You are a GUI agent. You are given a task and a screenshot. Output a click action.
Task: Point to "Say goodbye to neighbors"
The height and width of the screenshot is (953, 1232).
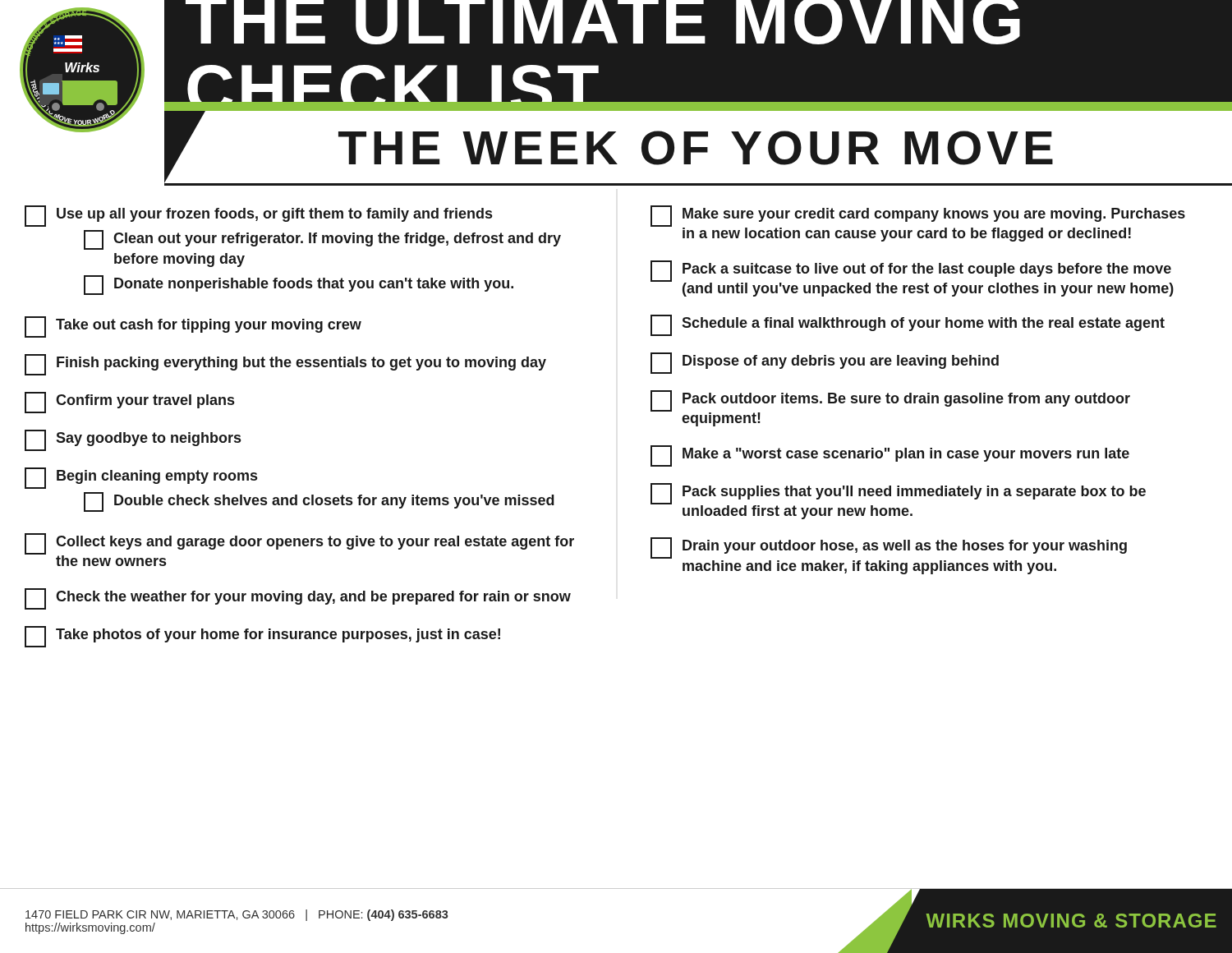tap(133, 440)
